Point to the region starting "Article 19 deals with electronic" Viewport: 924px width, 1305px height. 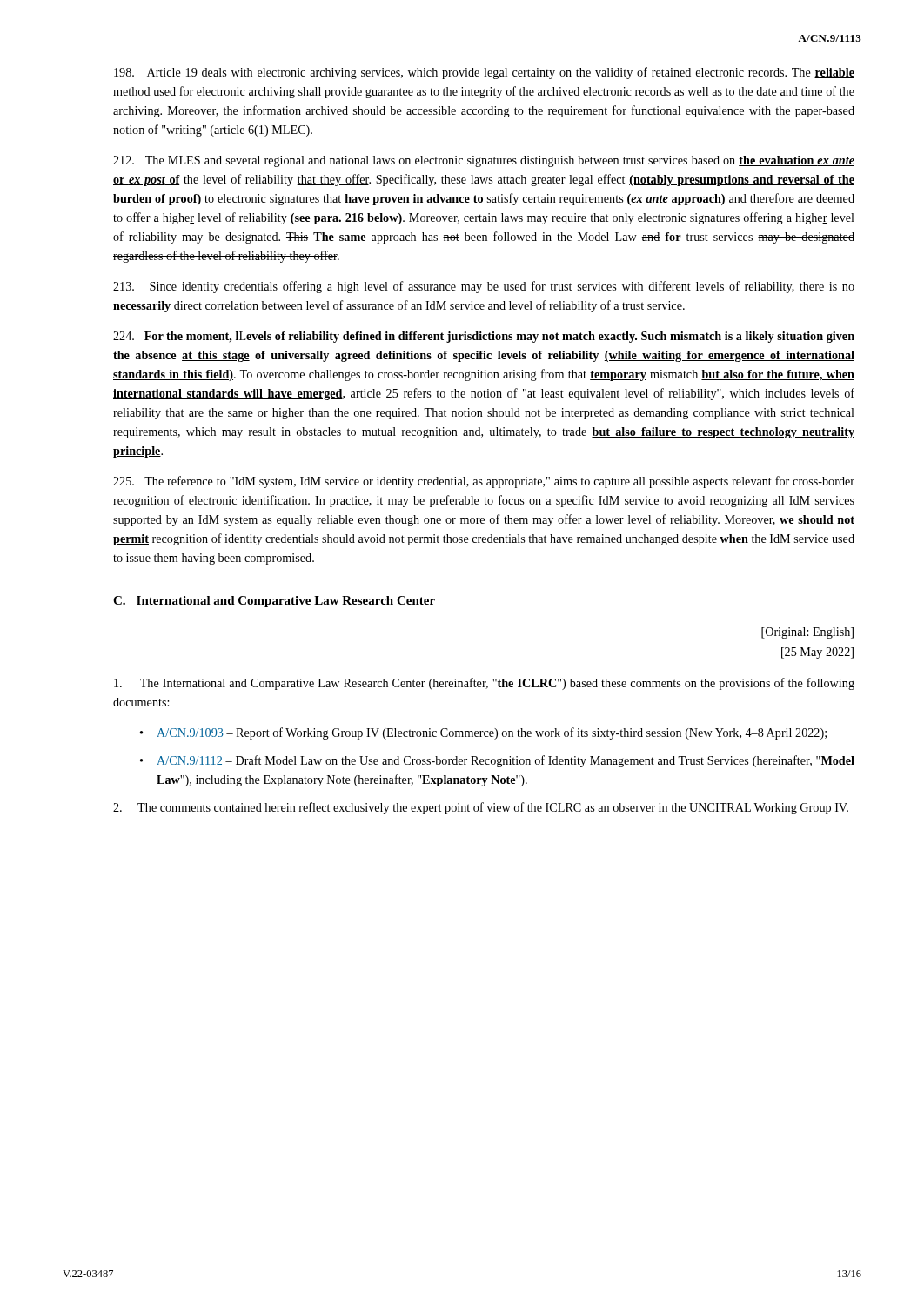click(x=484, y=101)
